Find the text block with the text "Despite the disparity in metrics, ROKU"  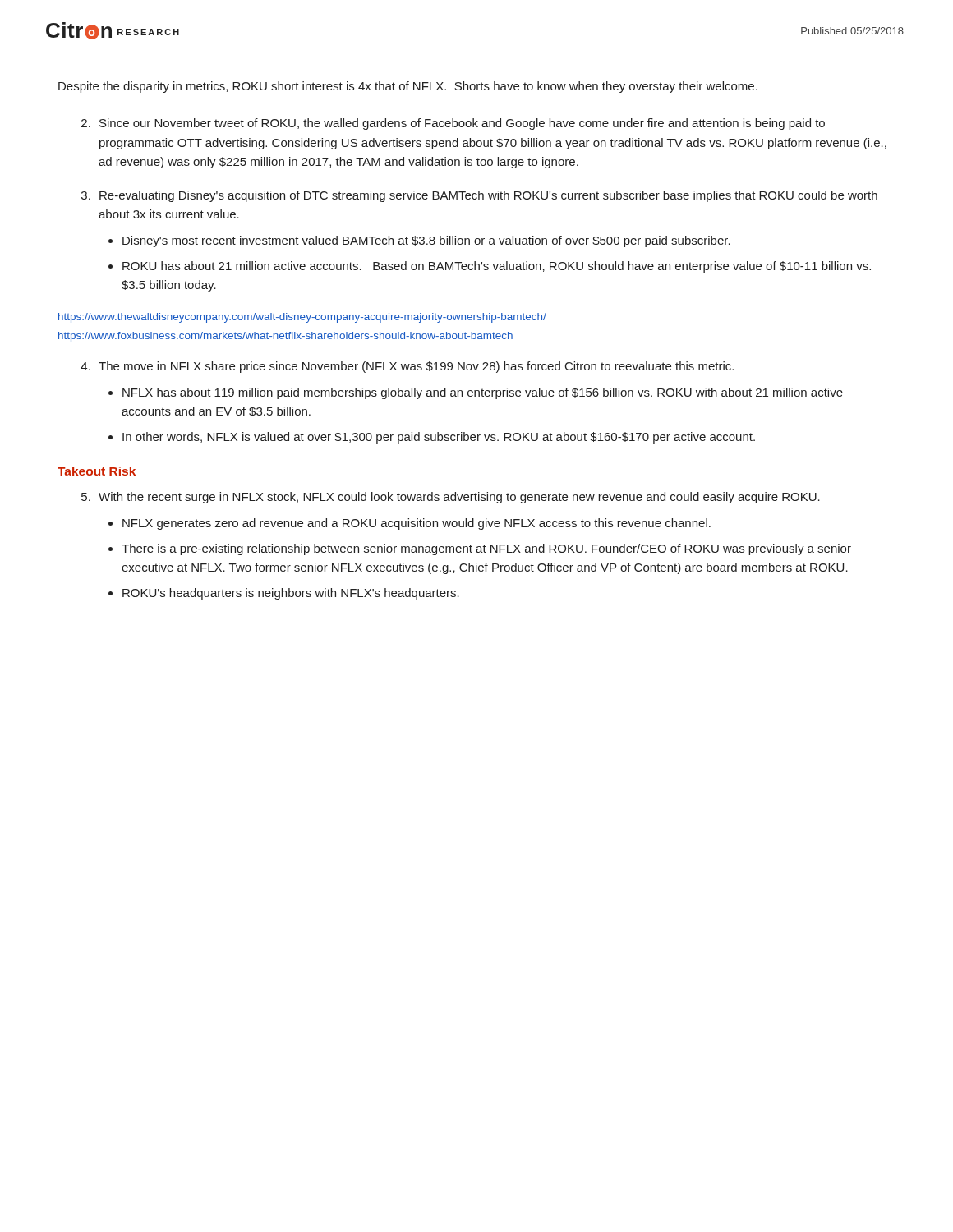point(408,86)
